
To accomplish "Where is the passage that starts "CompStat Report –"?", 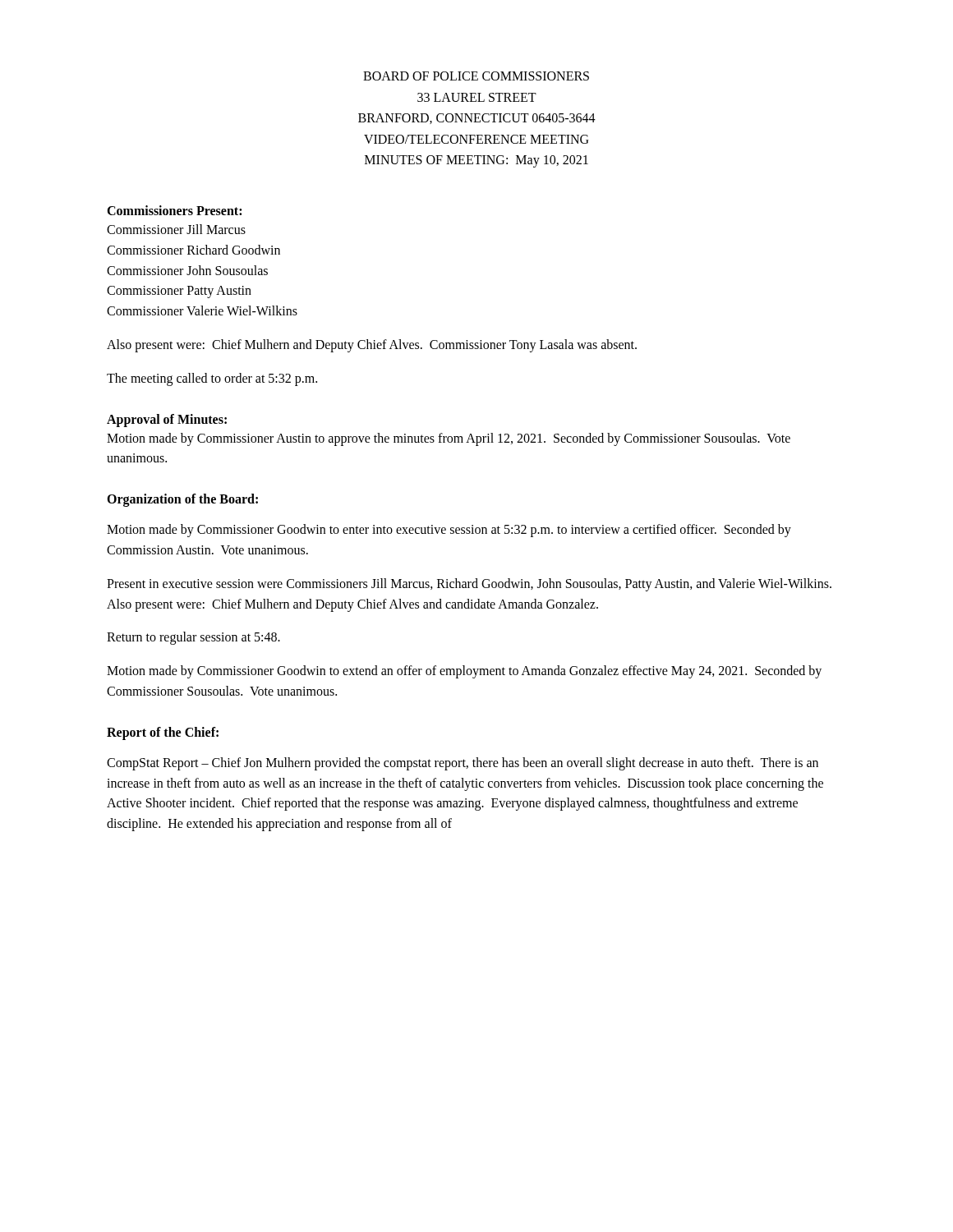I will pyautogui.click(x=465, y=793).
